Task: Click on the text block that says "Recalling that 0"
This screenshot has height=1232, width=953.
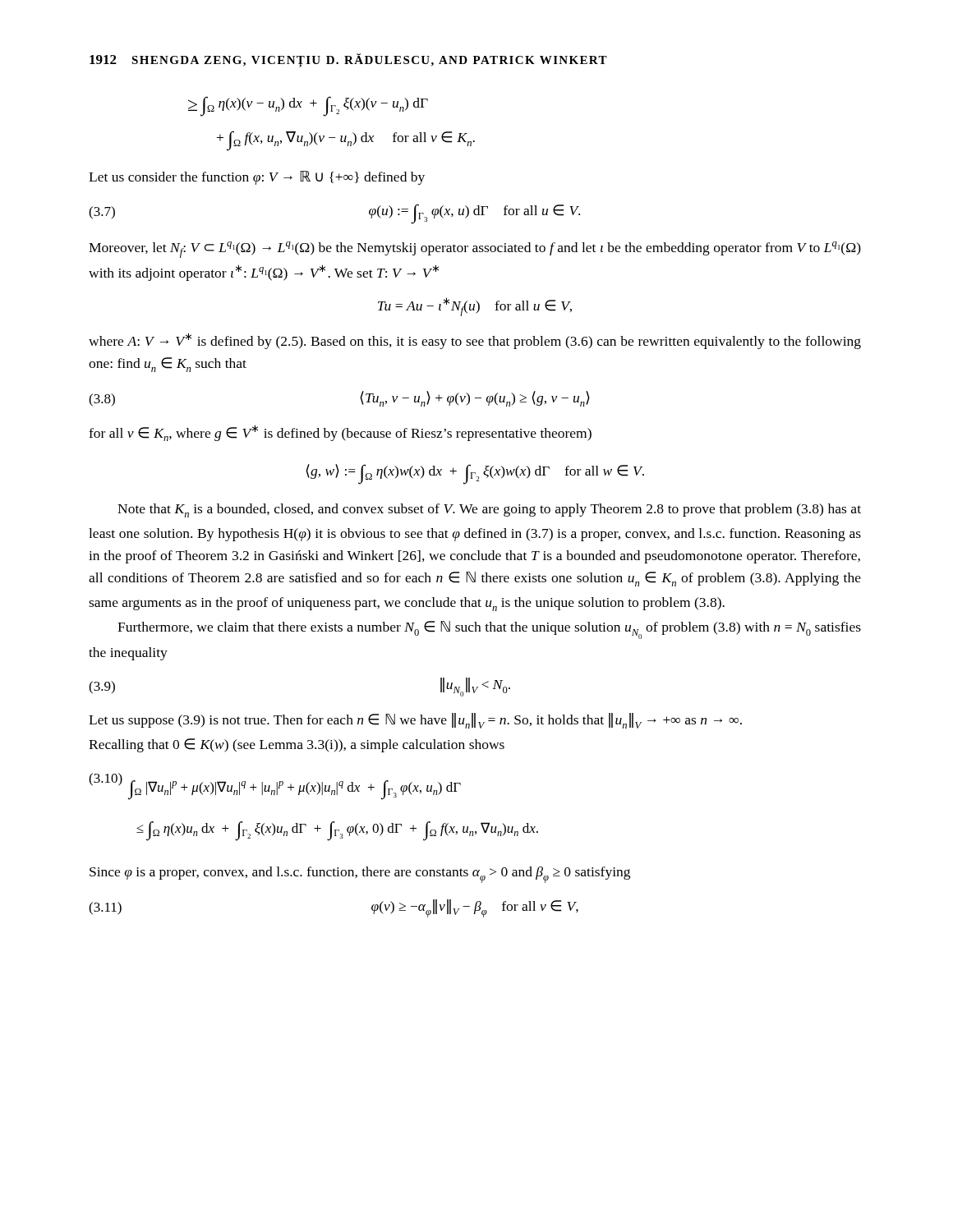Action: coord(297,744)
